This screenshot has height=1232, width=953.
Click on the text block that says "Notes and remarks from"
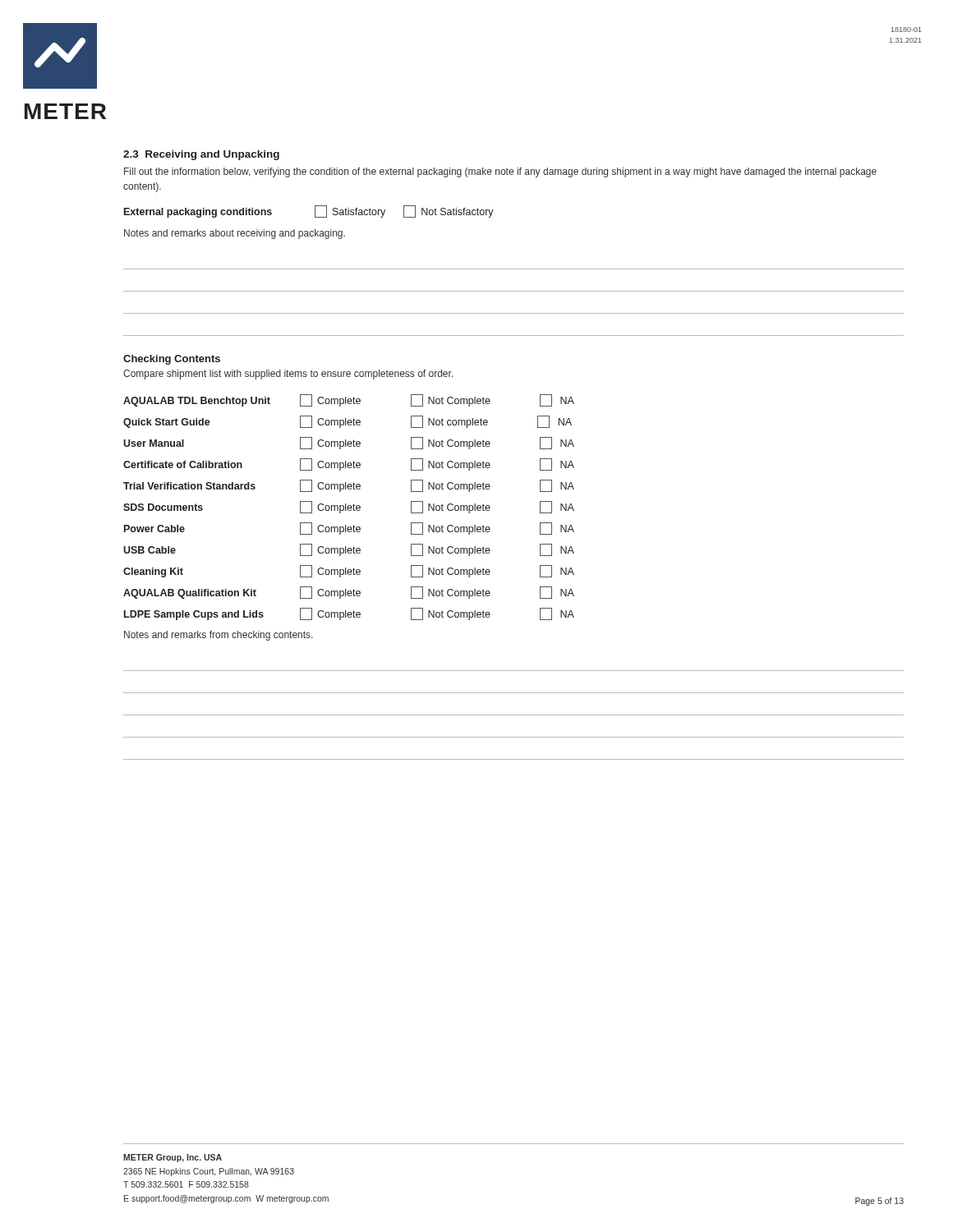point(218,635)
